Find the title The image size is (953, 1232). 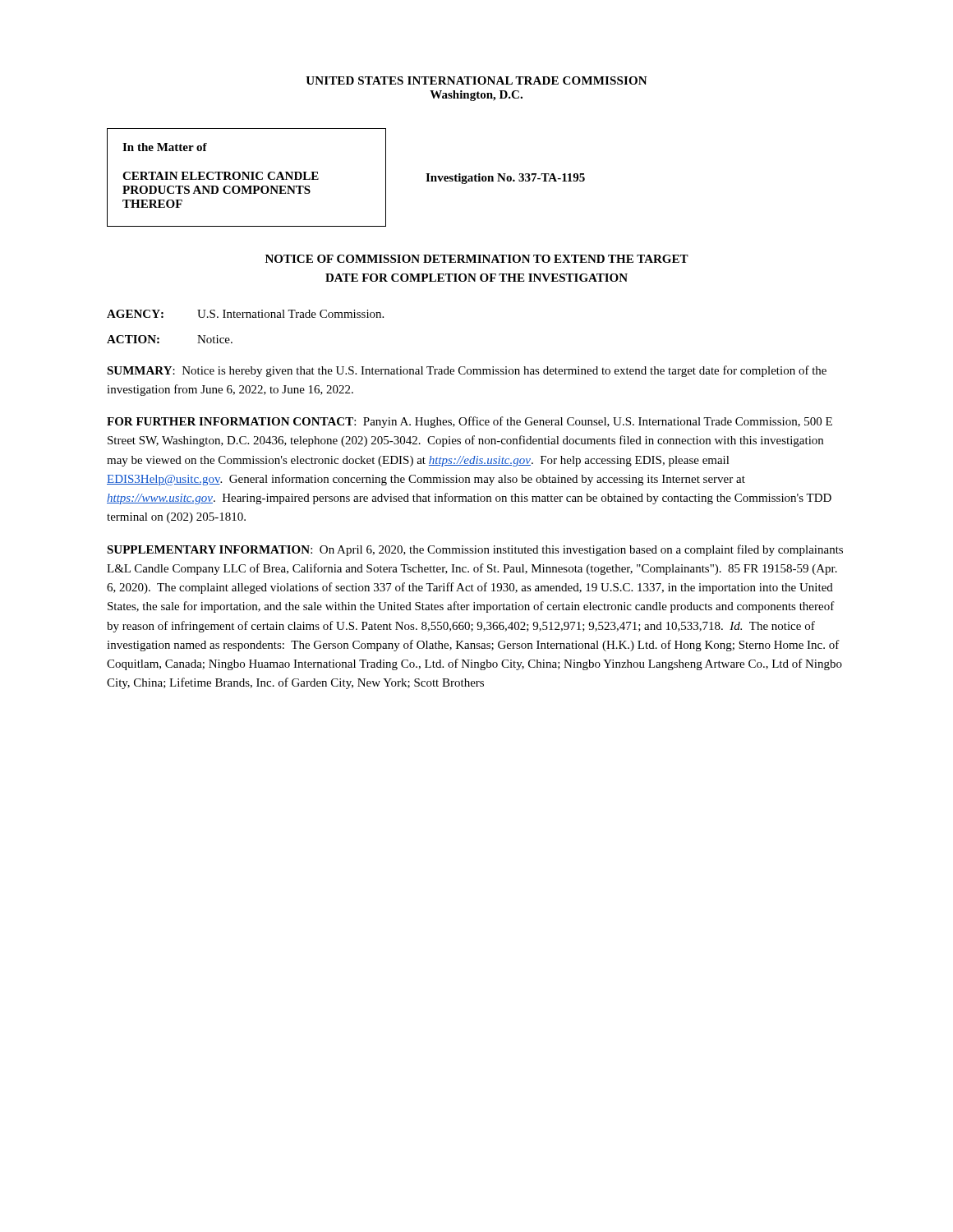pos(476,88)
